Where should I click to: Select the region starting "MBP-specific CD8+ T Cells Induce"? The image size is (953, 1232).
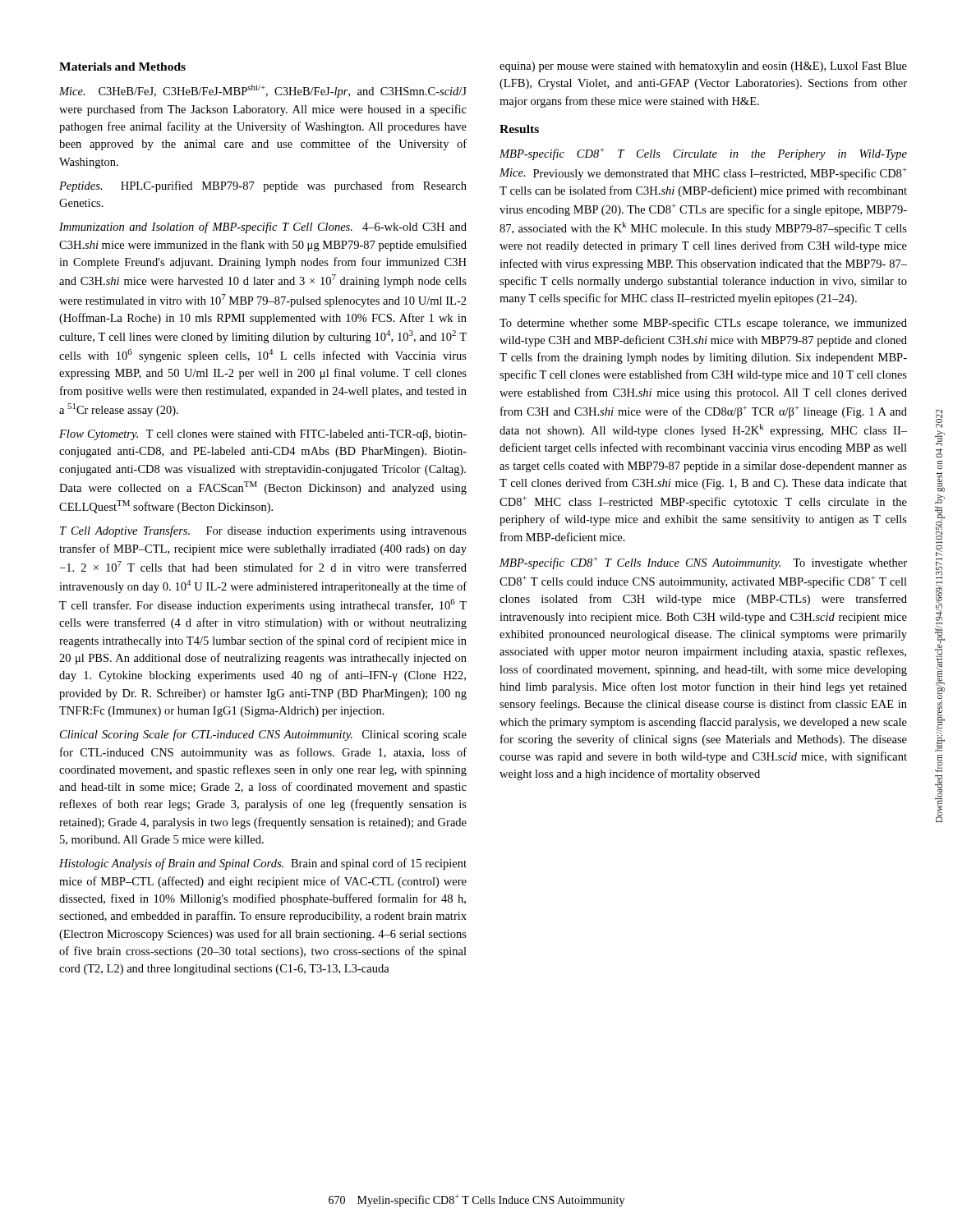[703, 667]
